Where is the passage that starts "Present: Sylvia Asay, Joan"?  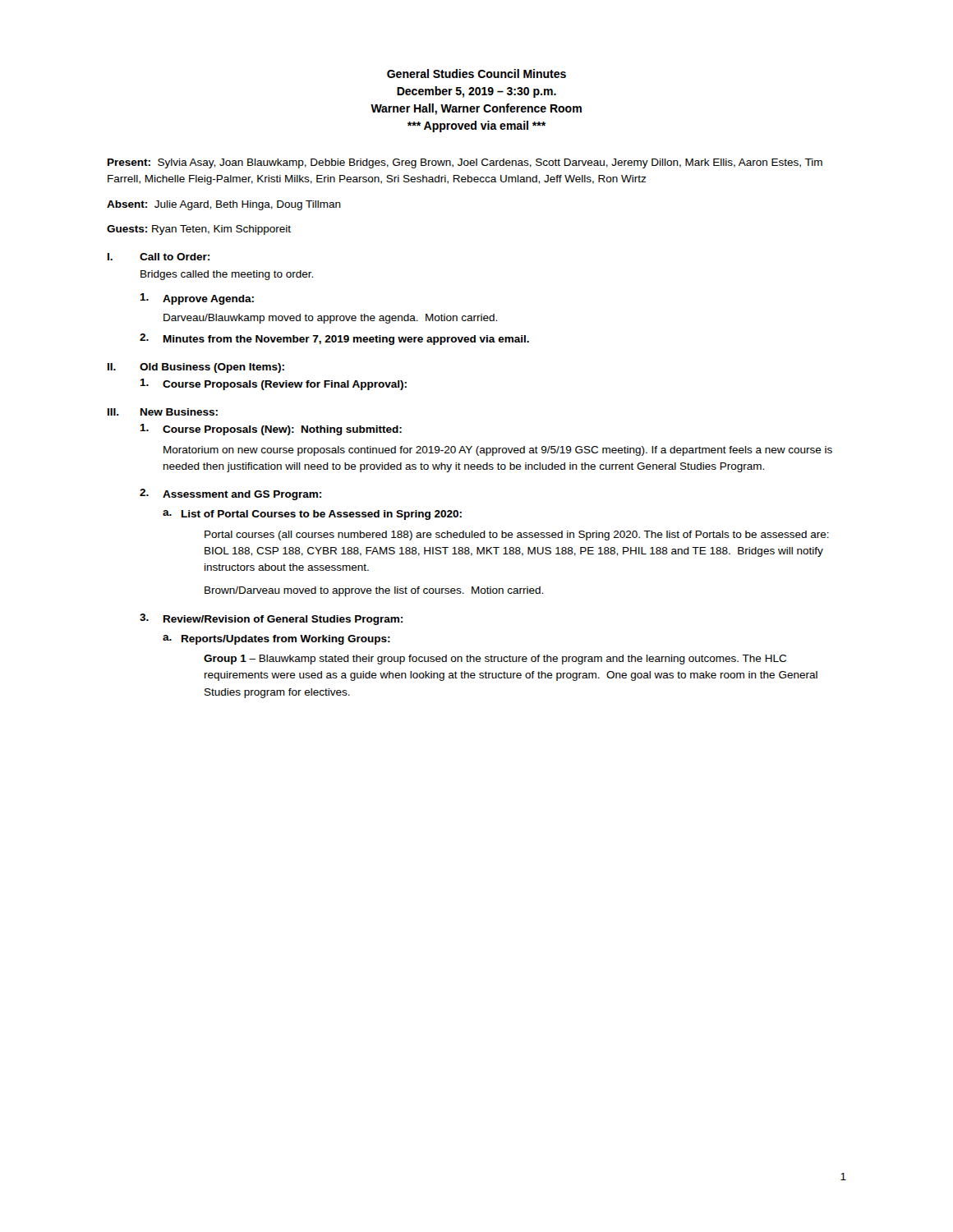[465, 171]
